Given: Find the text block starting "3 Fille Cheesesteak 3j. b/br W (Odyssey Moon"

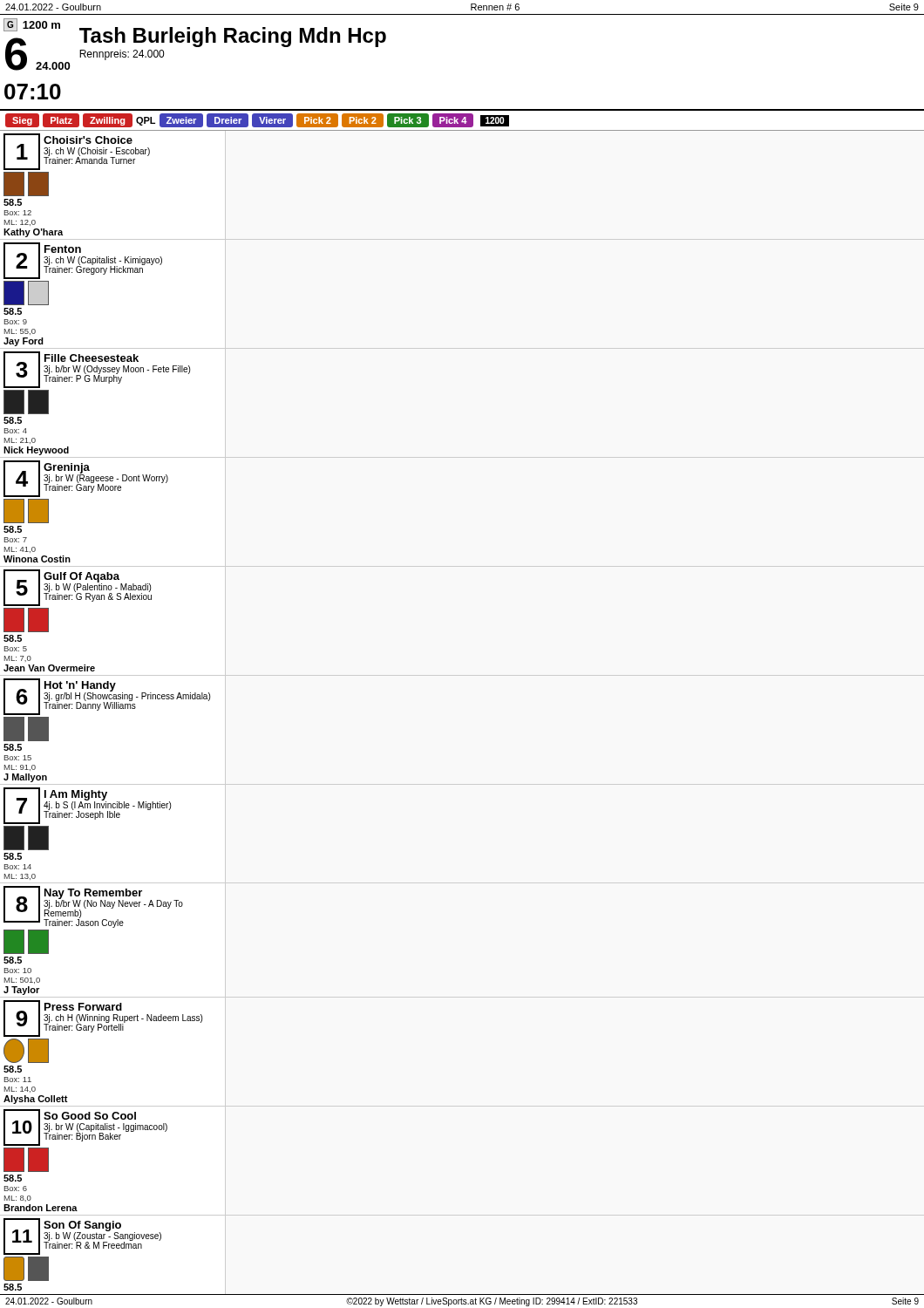Looking at the screenshot, I should (x=97, y=370).
